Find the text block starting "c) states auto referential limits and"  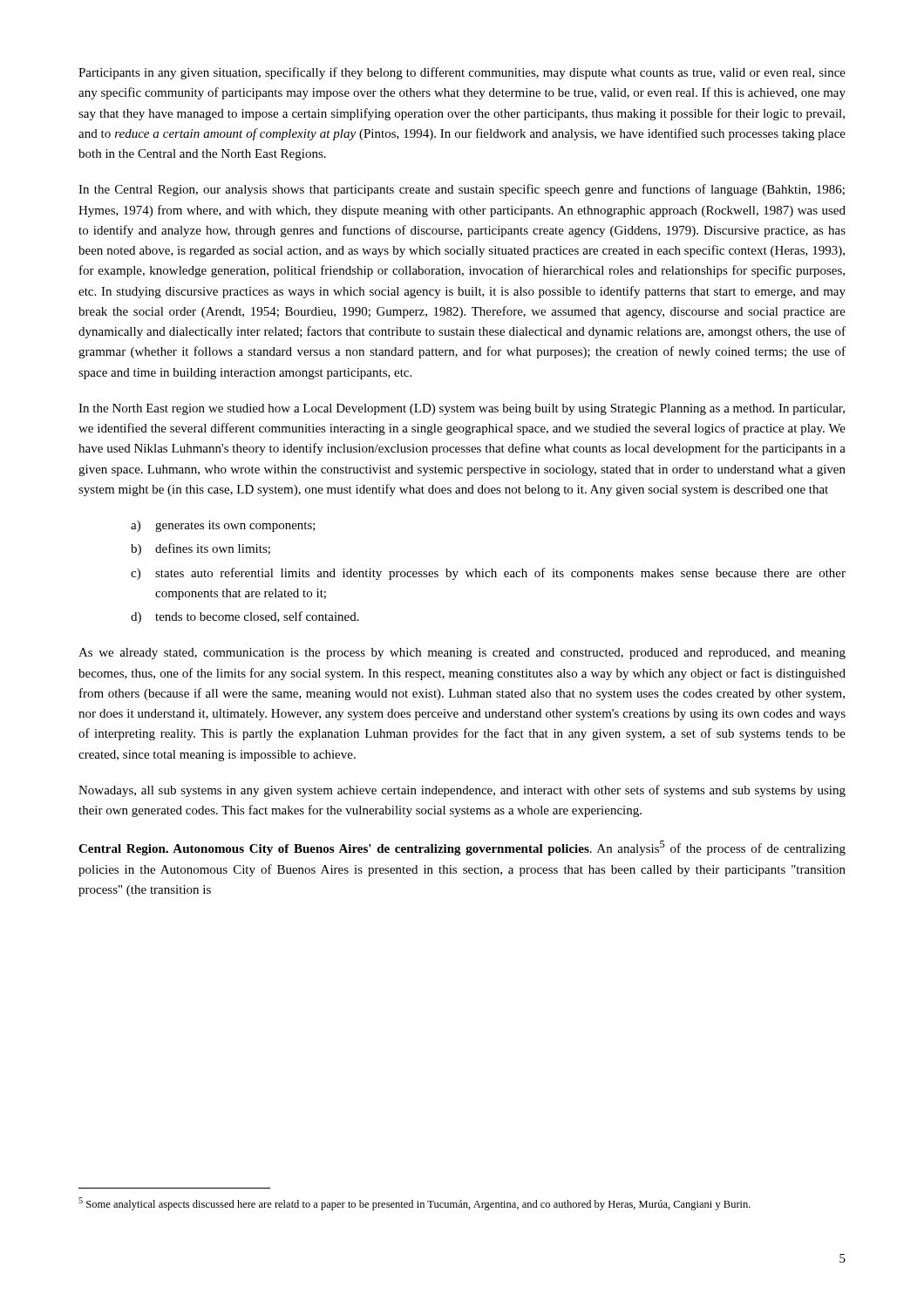click(x=488, y=583)
